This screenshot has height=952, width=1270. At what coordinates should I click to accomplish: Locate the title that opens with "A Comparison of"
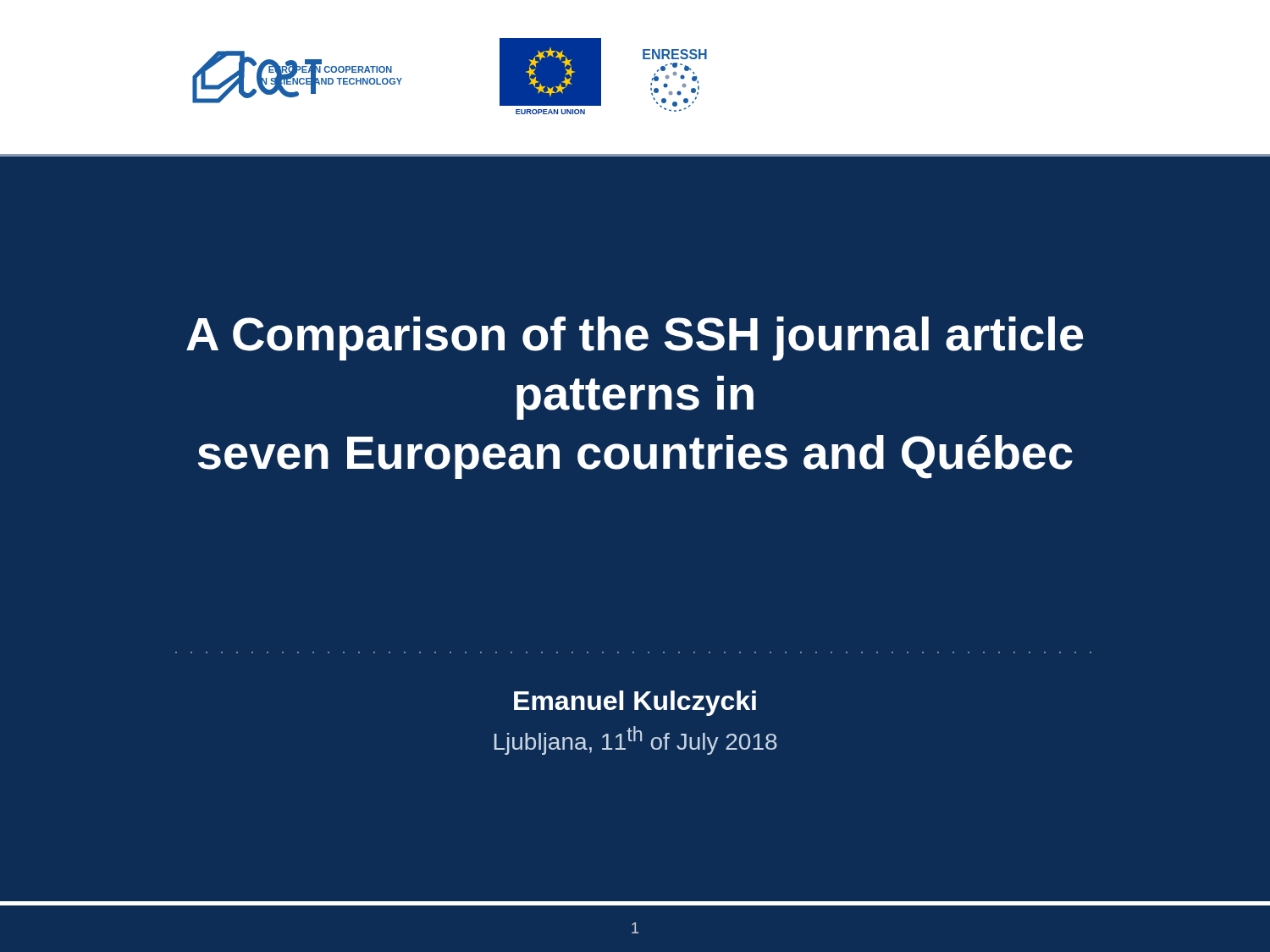[x=635, y=394]
